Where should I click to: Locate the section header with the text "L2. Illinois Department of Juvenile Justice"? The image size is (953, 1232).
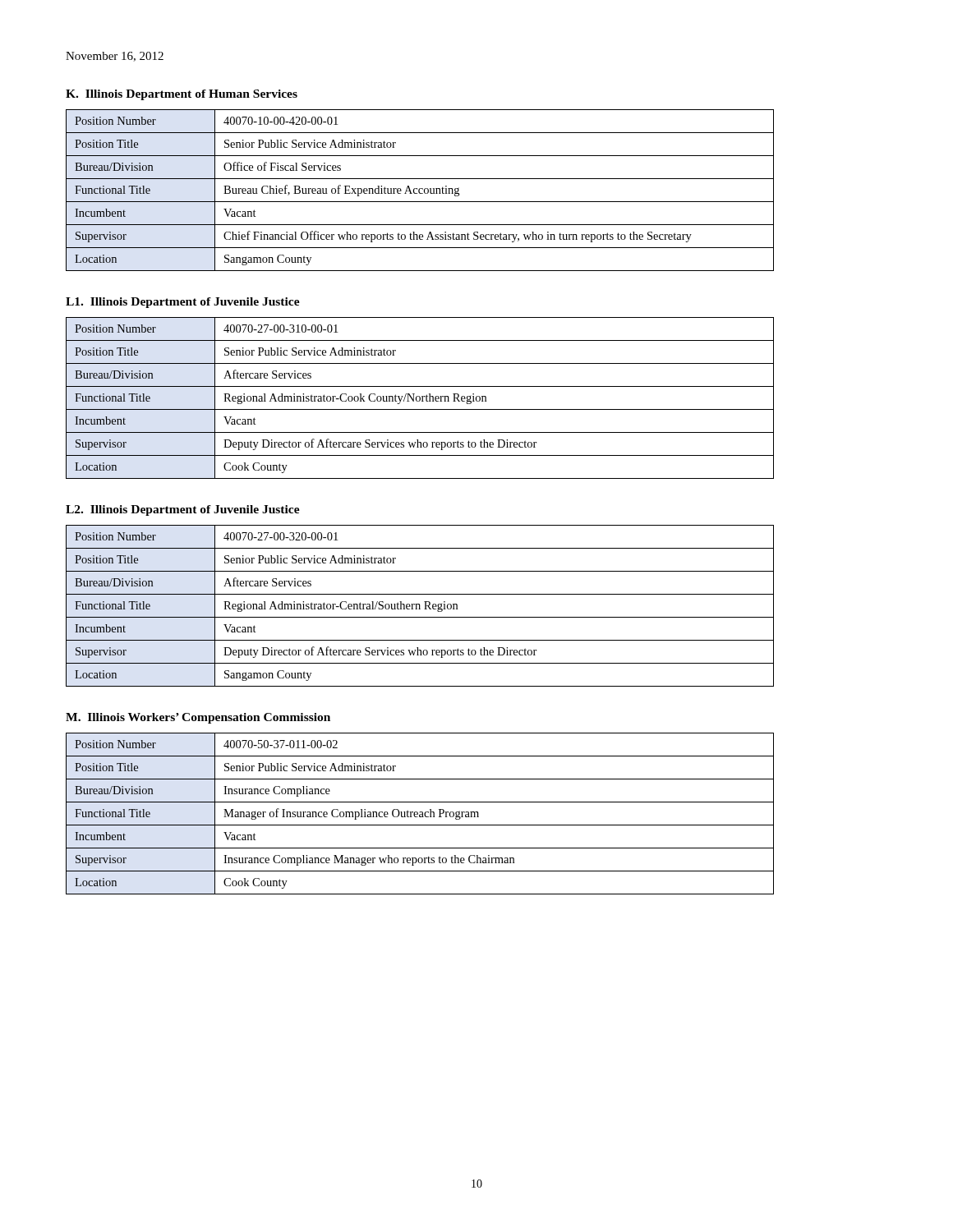[x=183, y=509]
